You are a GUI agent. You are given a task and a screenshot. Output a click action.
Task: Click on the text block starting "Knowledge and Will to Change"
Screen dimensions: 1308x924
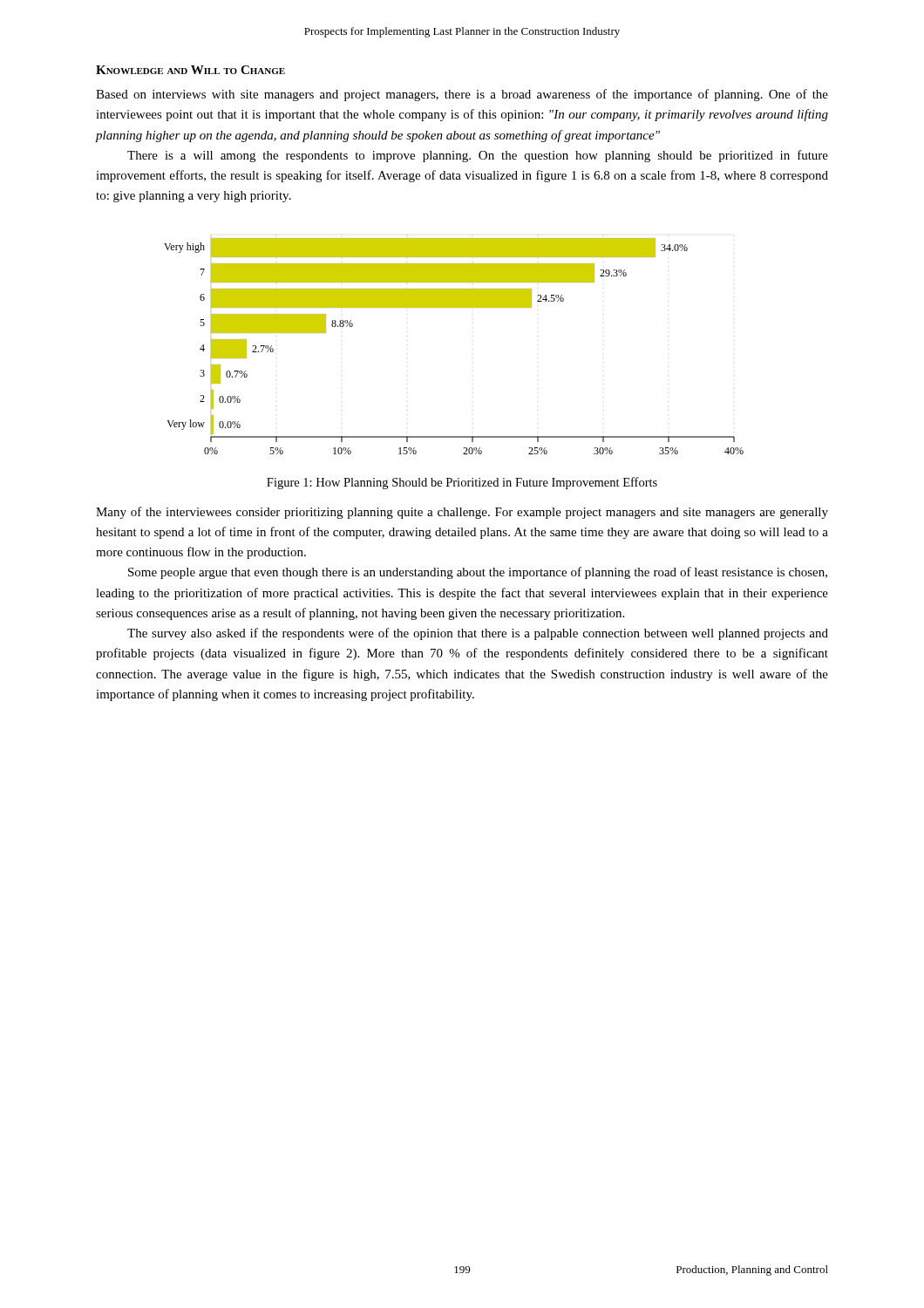190,70
